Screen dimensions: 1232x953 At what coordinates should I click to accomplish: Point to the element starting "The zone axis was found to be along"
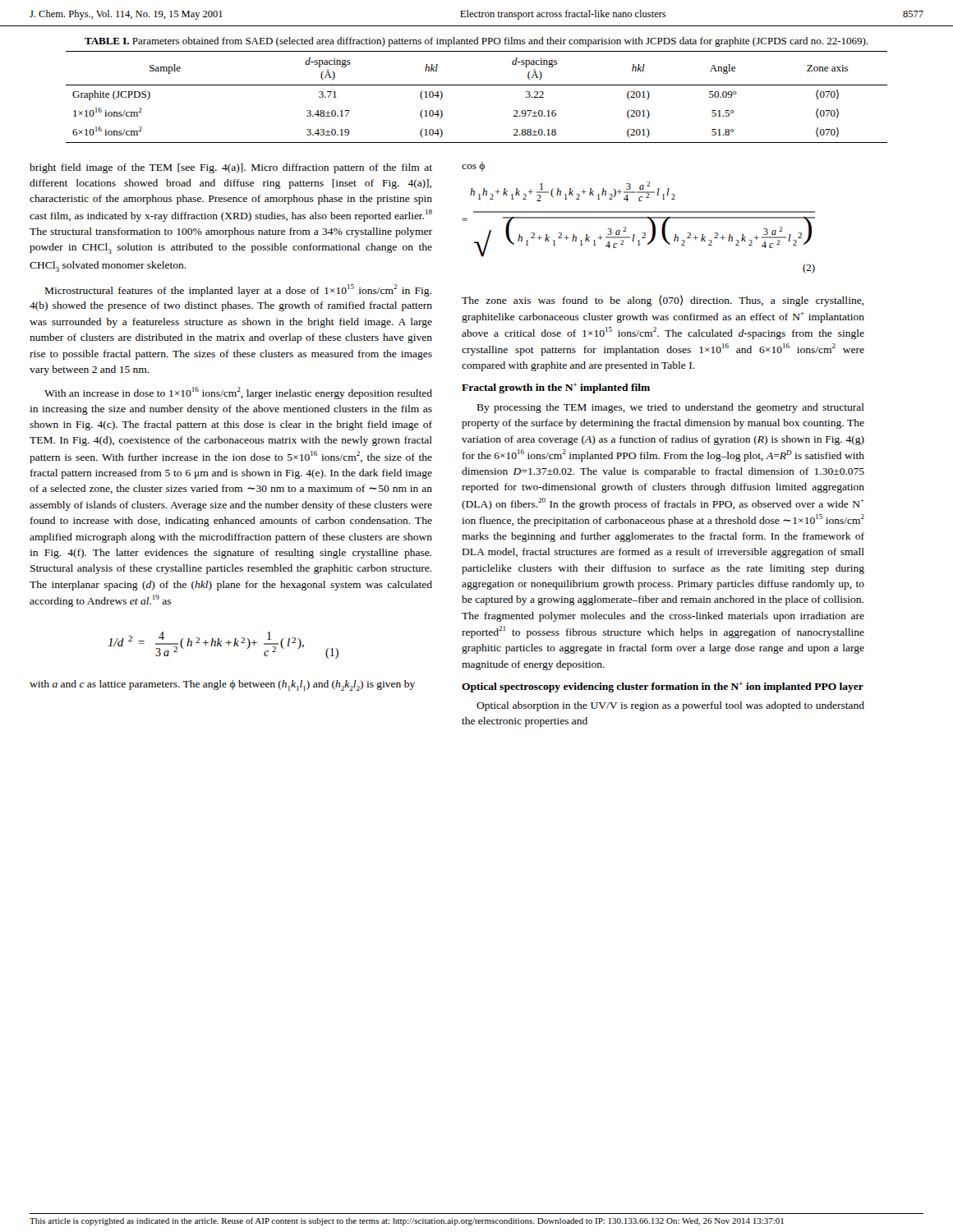[x=663, y=333]
